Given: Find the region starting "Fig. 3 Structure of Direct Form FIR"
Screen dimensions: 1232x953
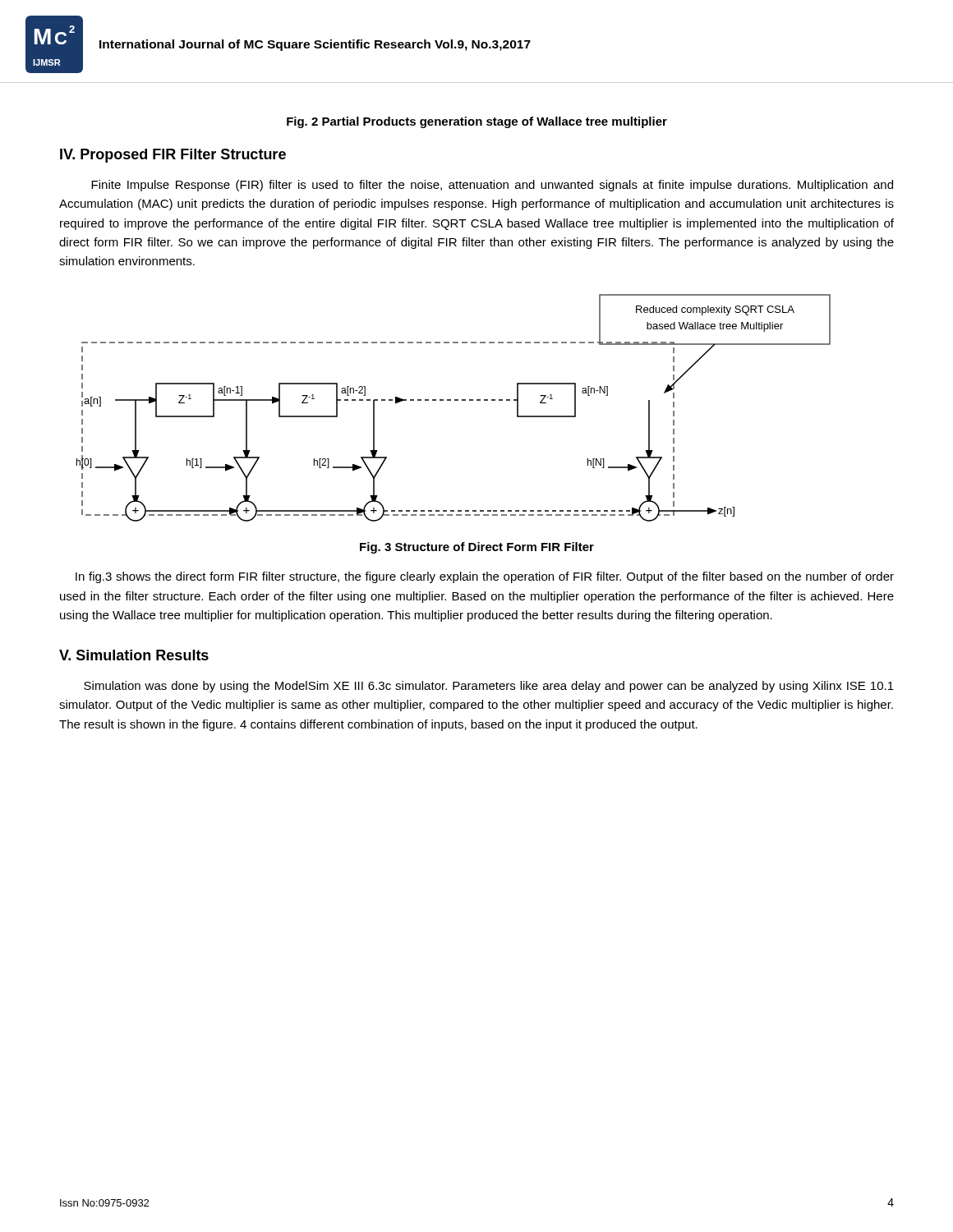Looking at the screenshot, I should click(x=476, y=547).
